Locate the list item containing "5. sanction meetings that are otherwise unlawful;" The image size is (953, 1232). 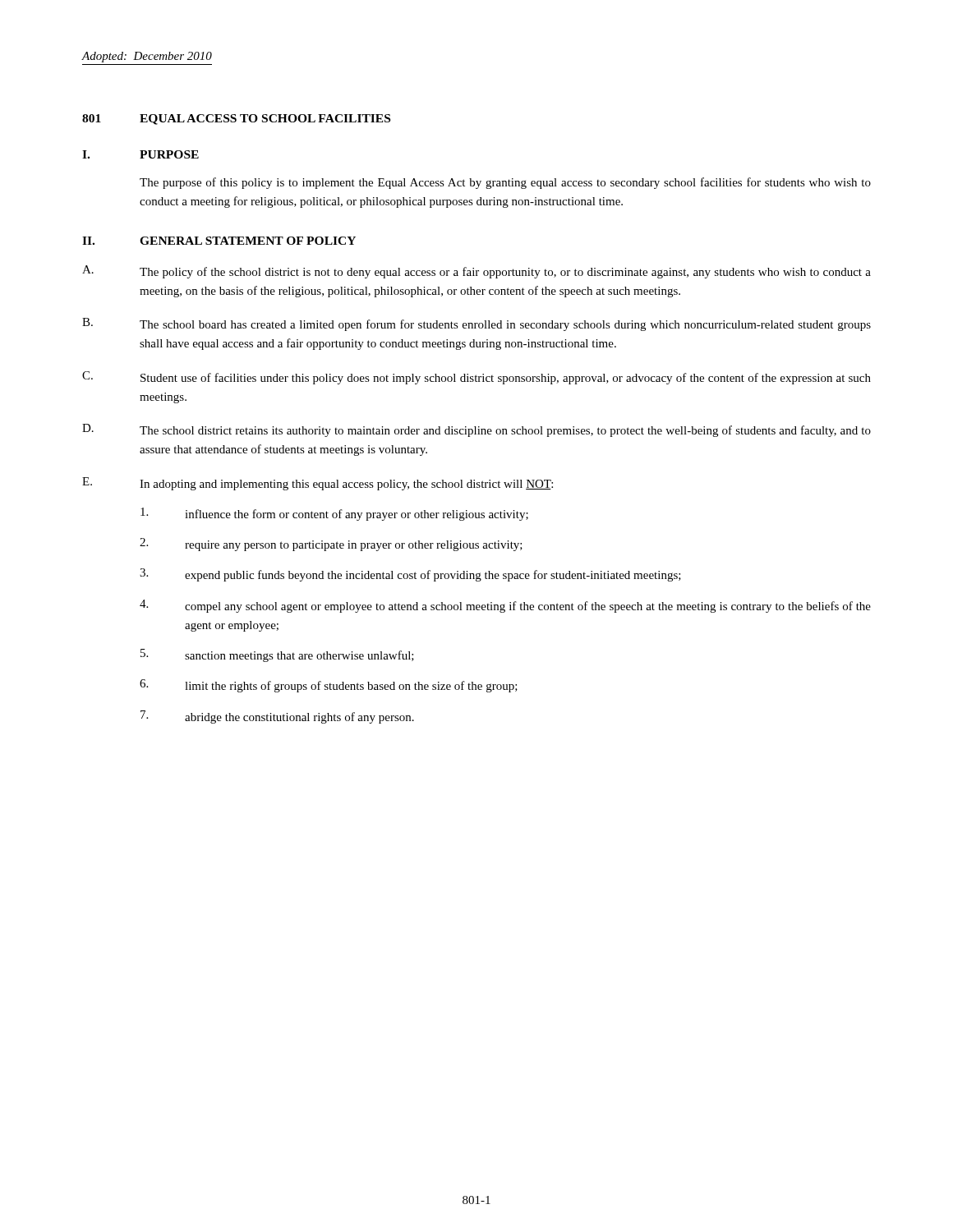pos(277,655)
